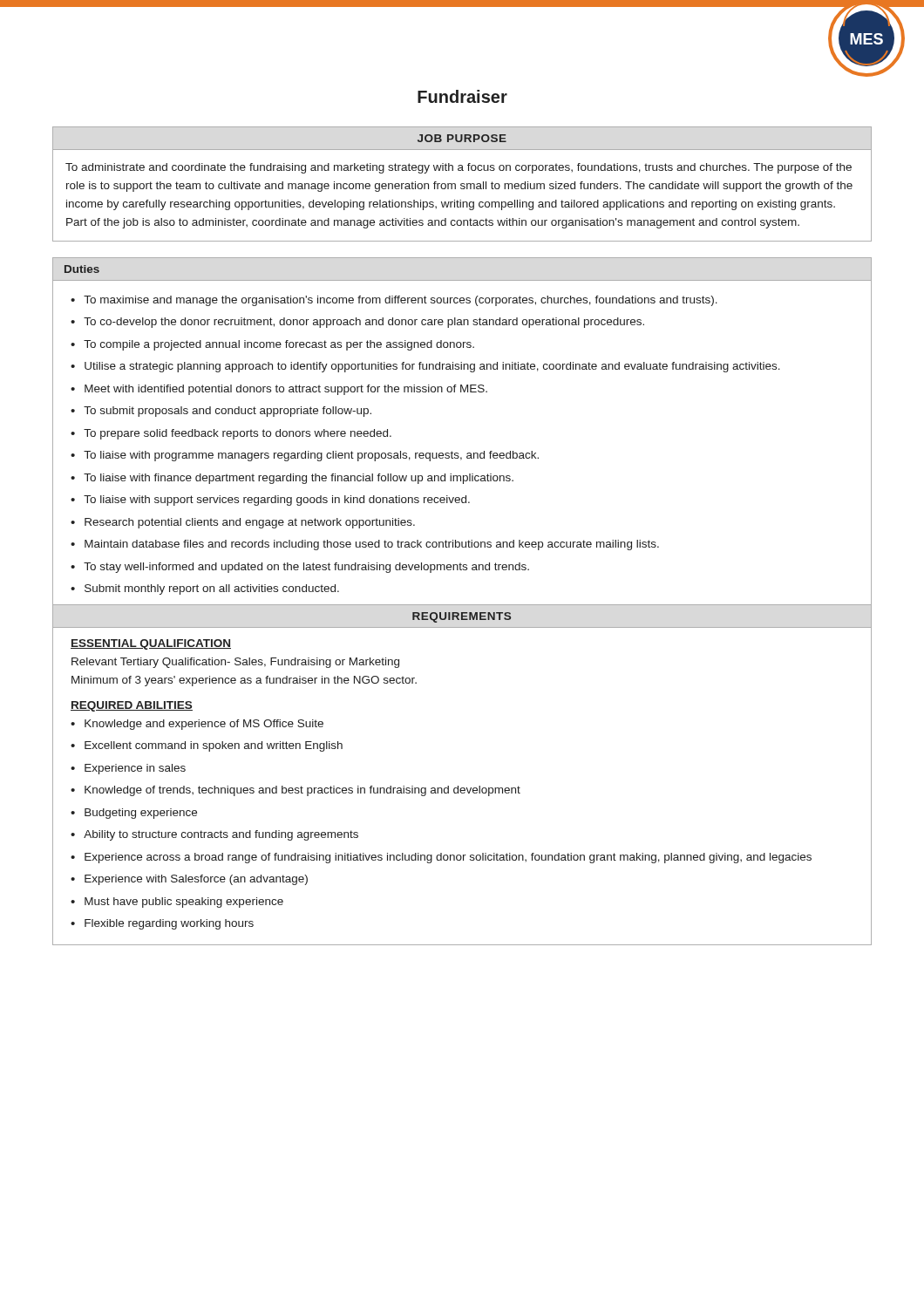Select the list item with the text "To liaise with finance department"

299,477
